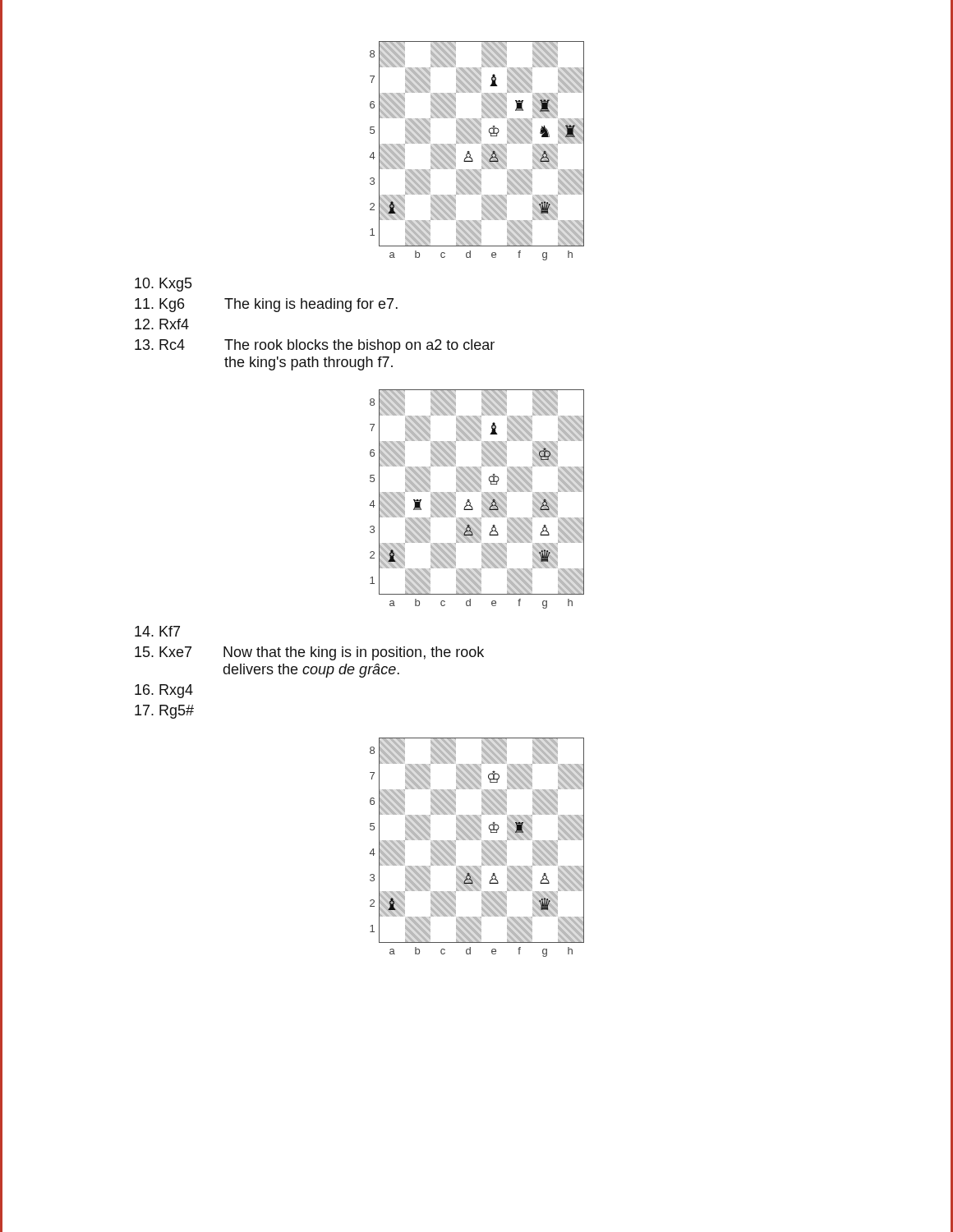This screenshot has width=953, height=1232.
Task: Navigate to the block starting "14. Kf7"
Action: coord(157,632)
